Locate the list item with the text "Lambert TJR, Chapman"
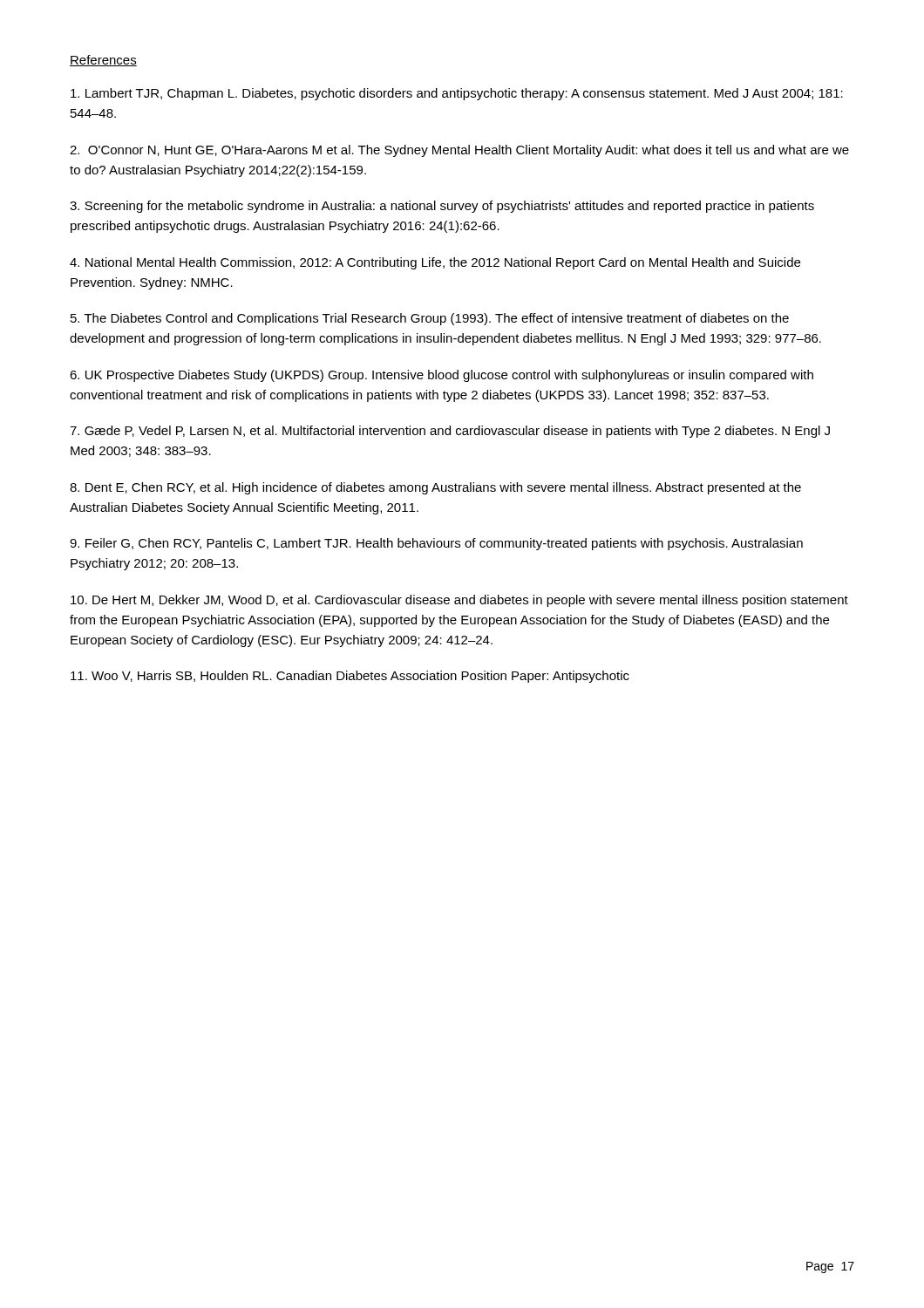 pos(457,103)
